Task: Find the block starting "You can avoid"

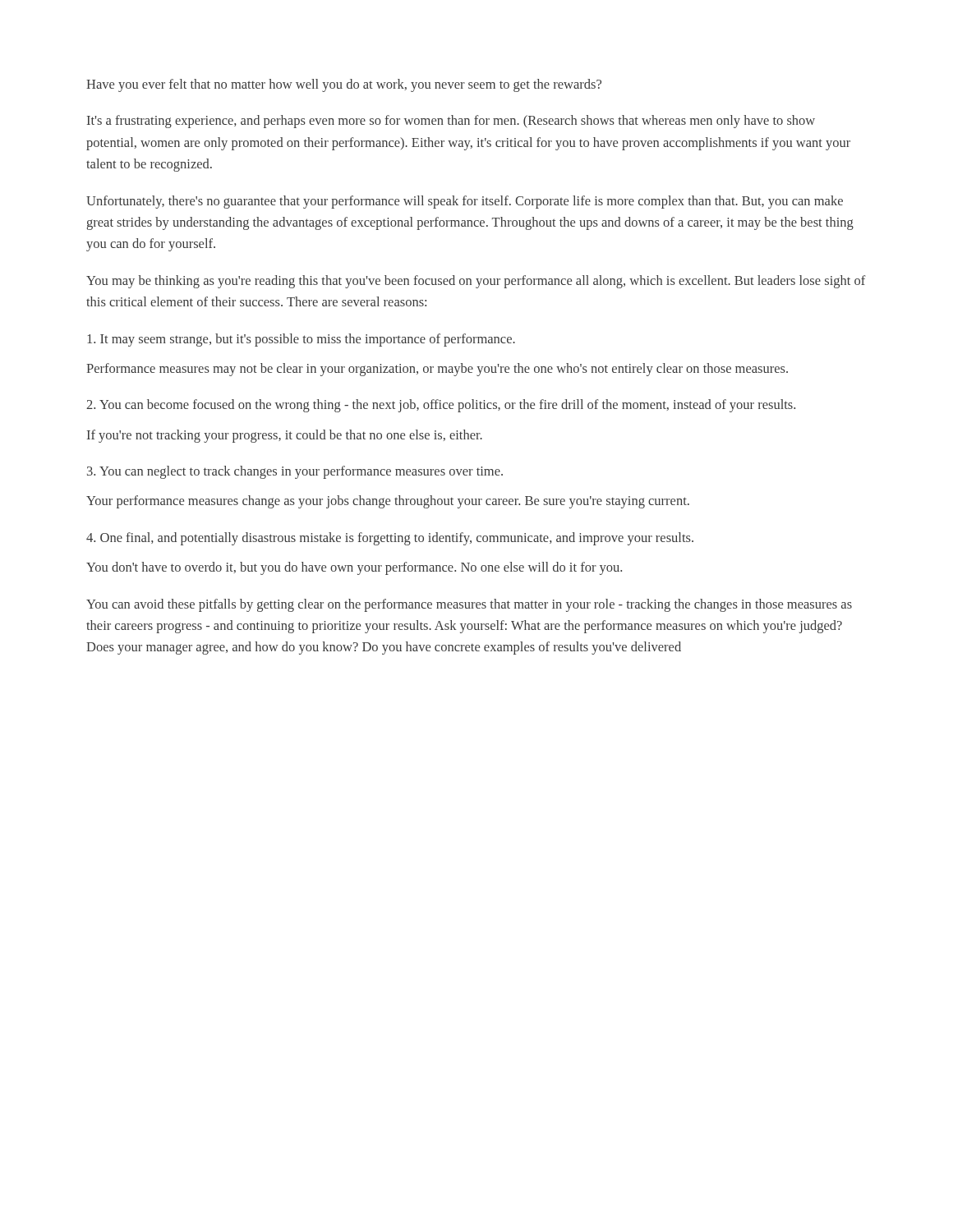Action: (x=469, y=625)
